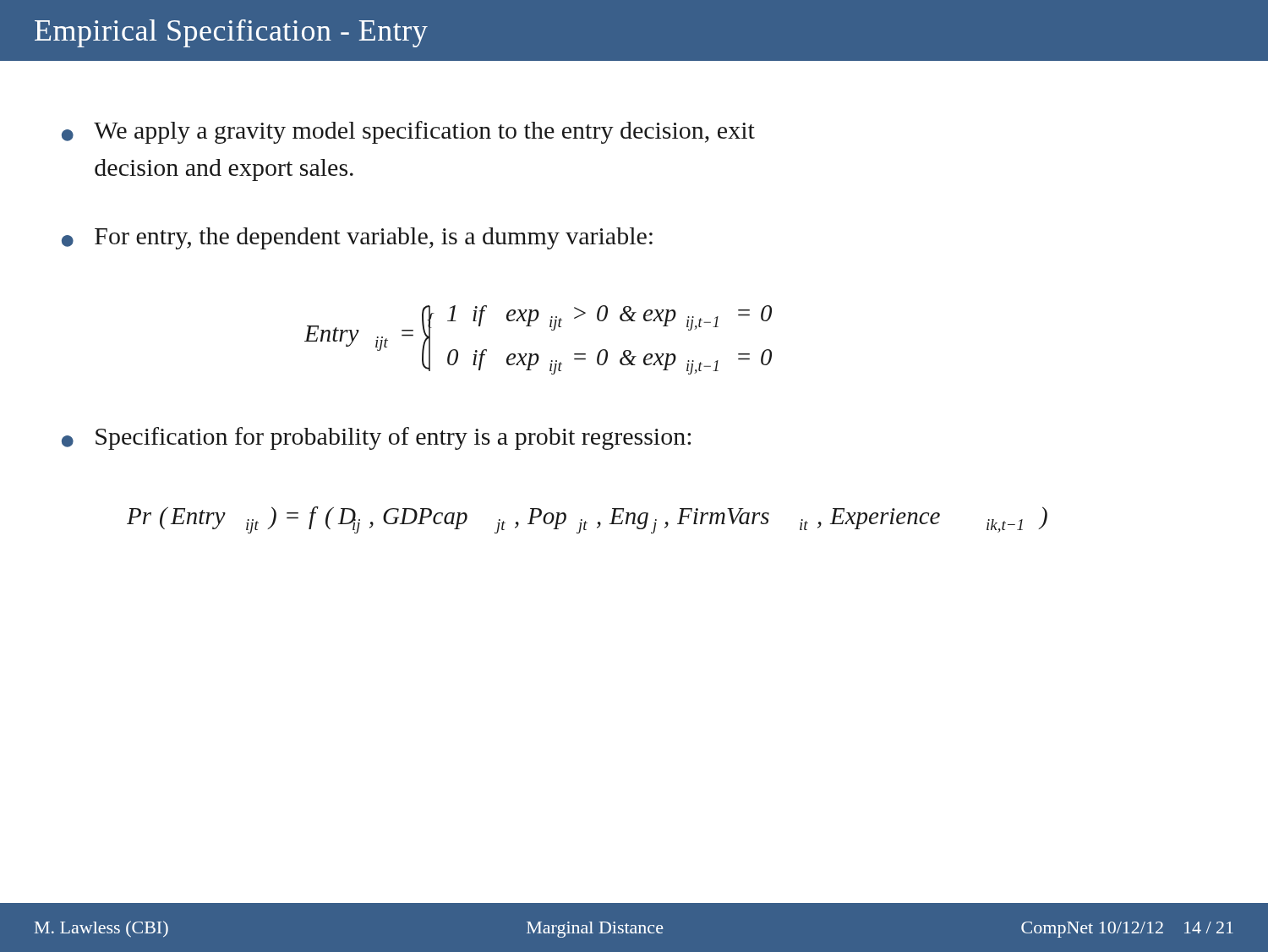Screen dimensions: 952x1268
Task: Click on the formula that says "Pr ( Entry ijt ) ="
Action: (668, 515)
